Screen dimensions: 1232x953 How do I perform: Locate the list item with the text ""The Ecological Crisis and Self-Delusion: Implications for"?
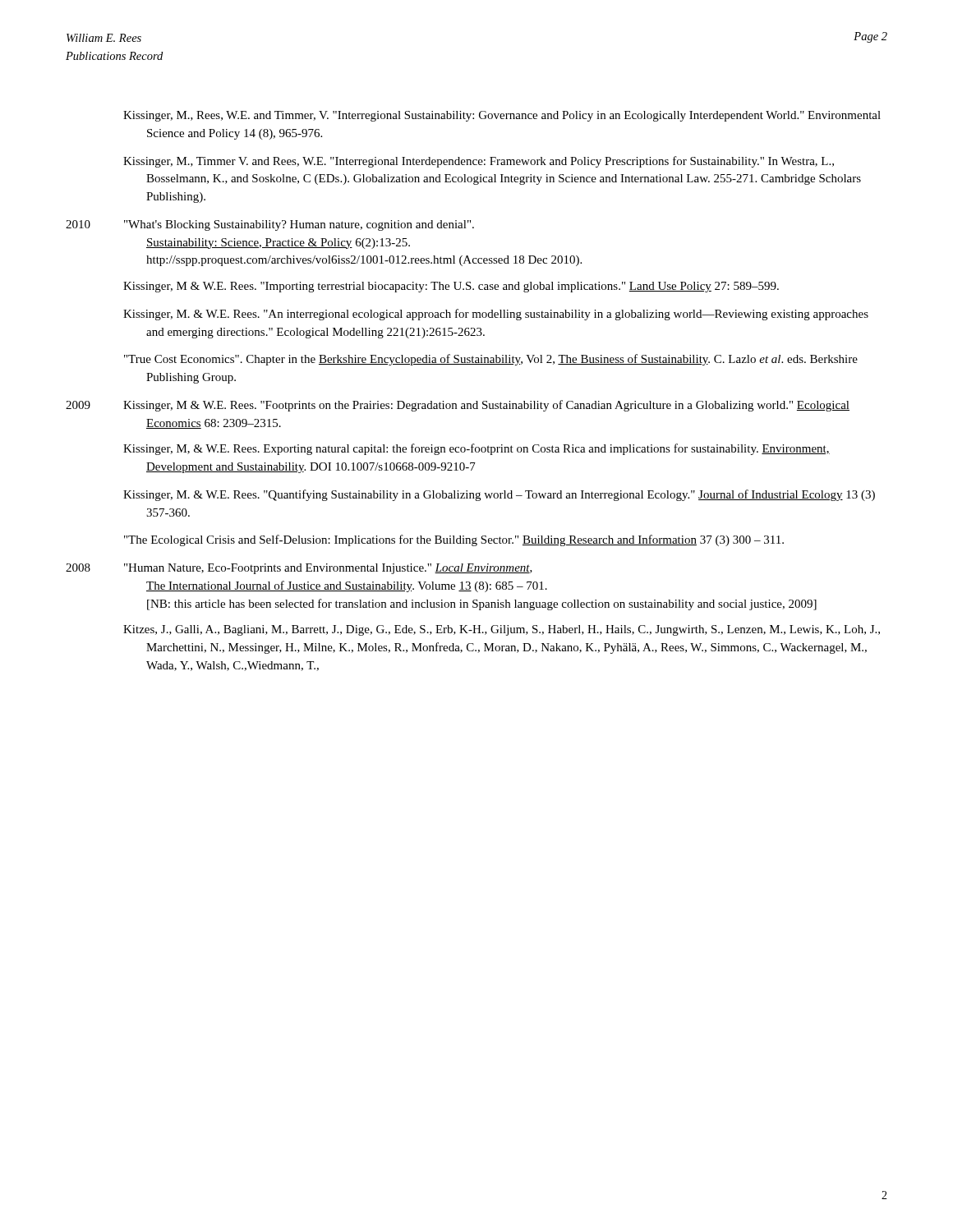point(454,540)
